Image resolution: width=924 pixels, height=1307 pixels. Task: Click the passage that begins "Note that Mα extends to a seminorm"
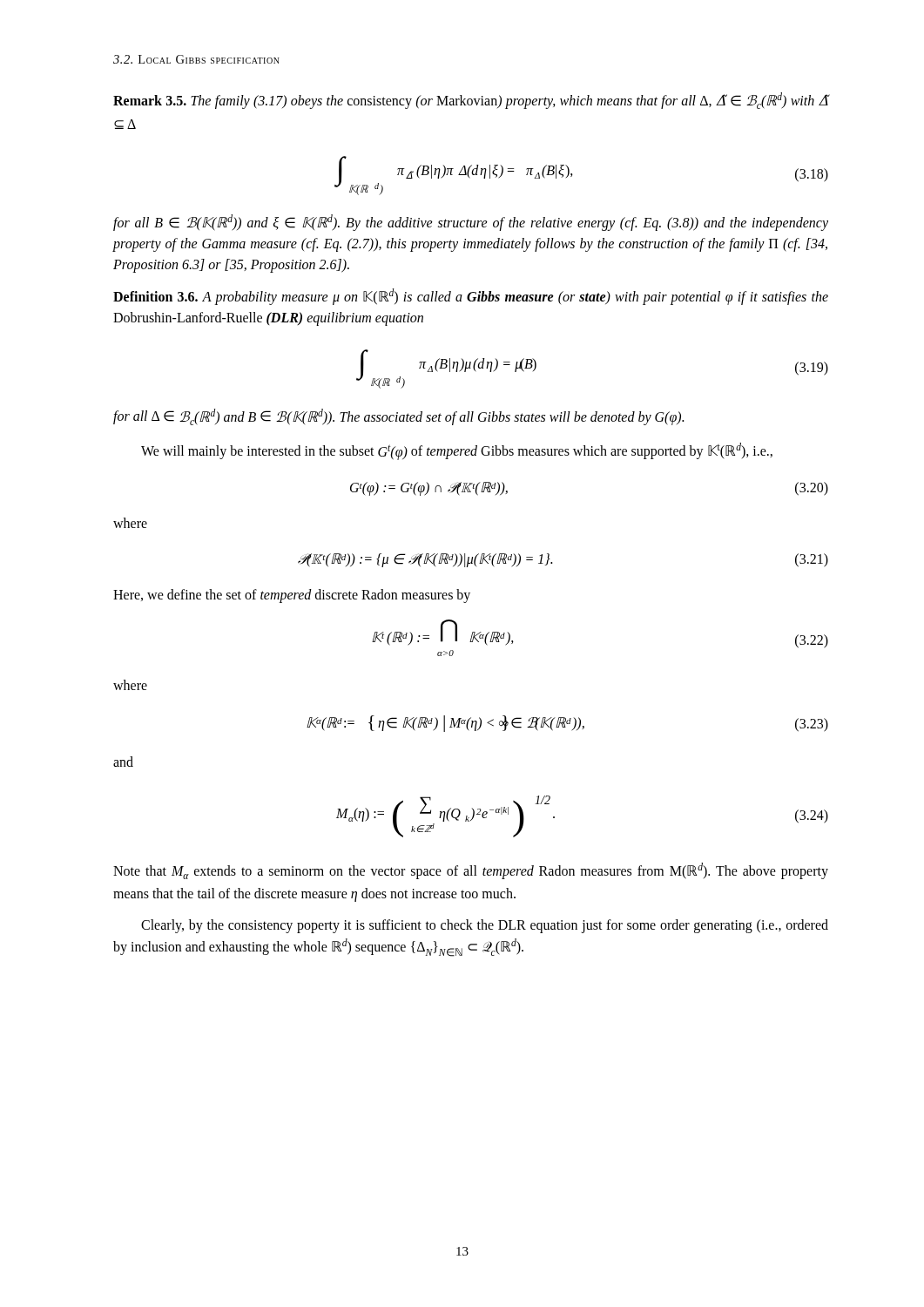tap(471, 882)
